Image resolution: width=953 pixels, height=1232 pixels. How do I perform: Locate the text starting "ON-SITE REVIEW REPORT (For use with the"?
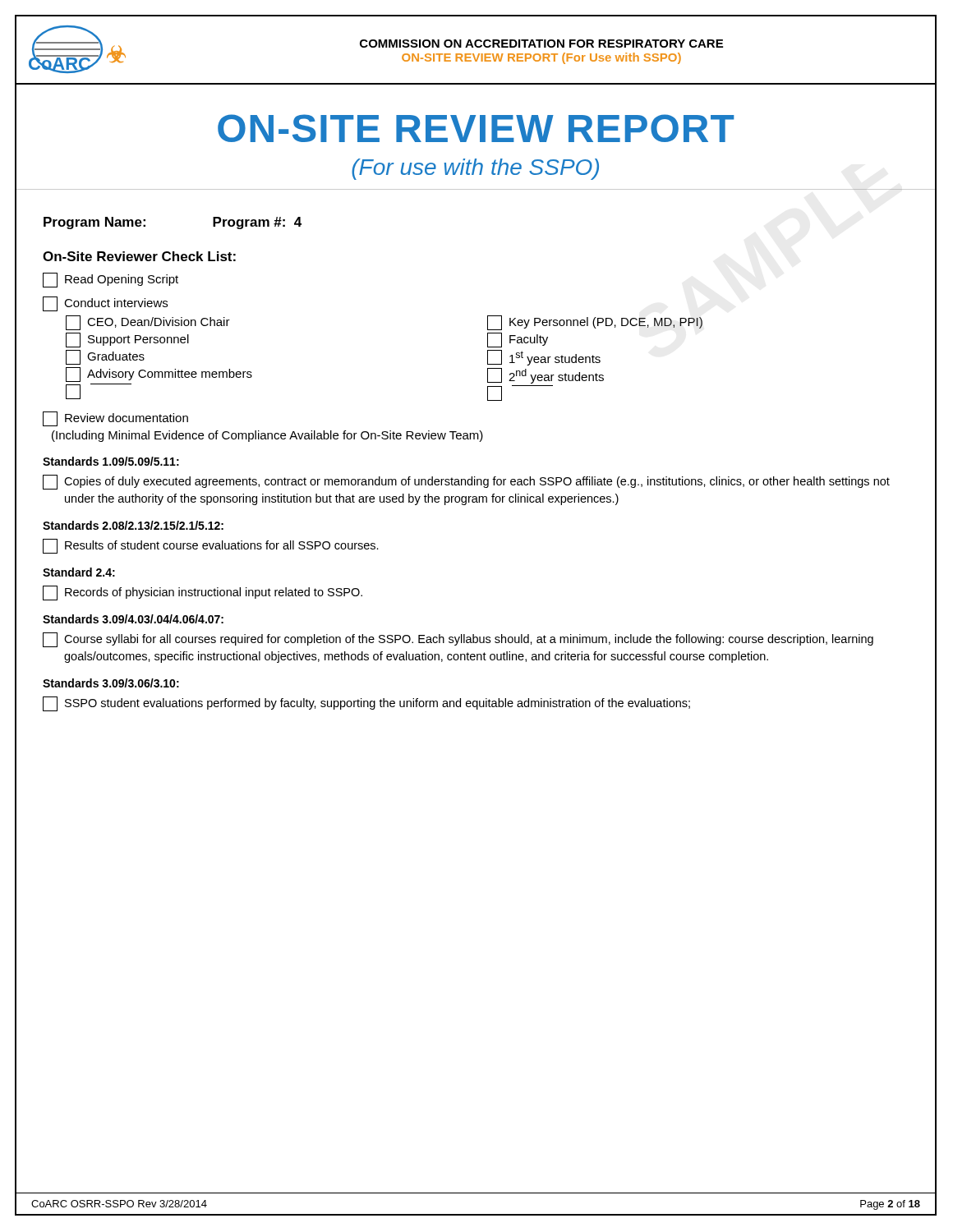(x=476, y=144)
